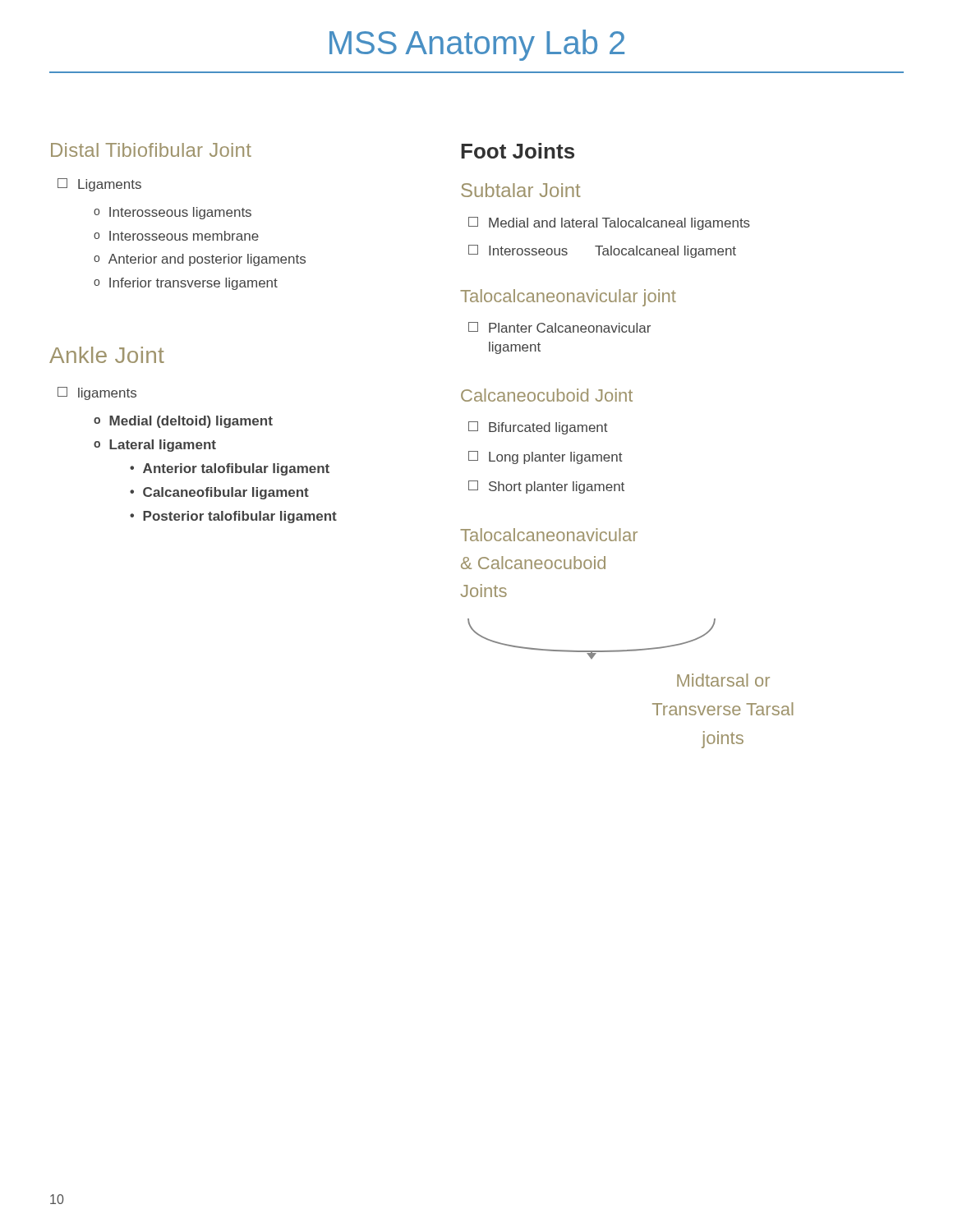Select the text starting "Ankle Joint"
Image resolution: width=953 pixels, height=1232 pixels.
107,355
